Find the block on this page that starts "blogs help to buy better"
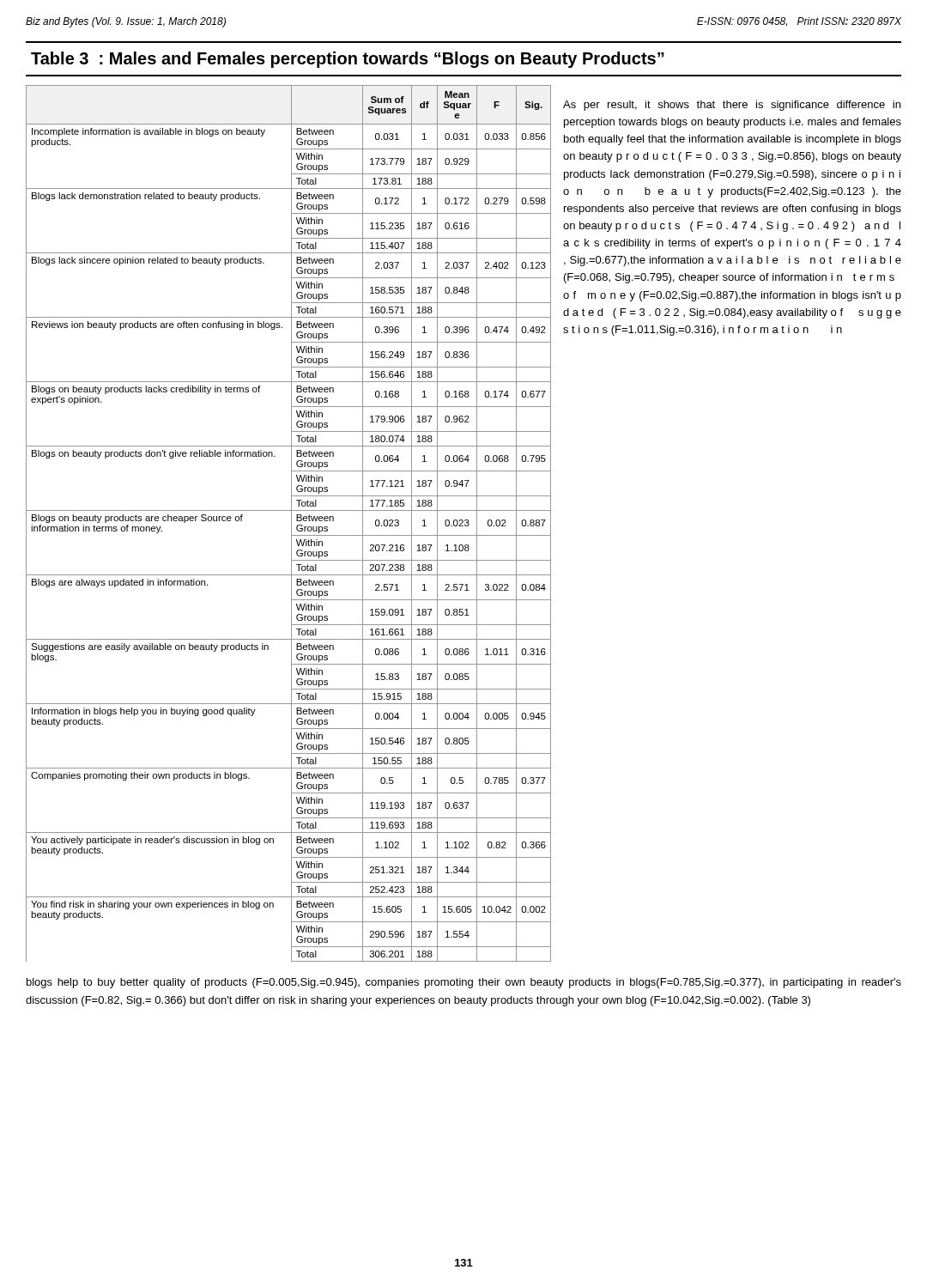 click(464, 991)
